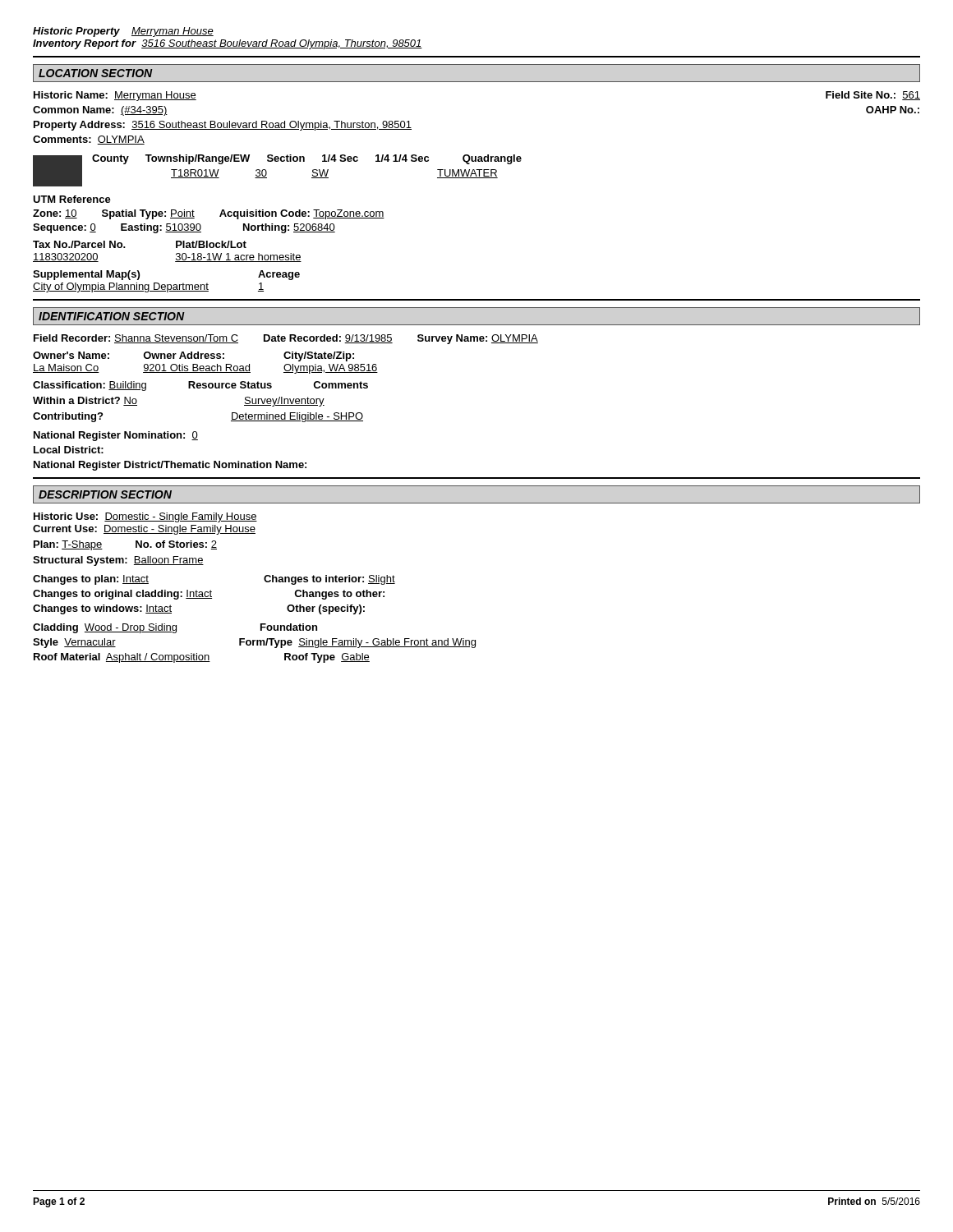Find the text block containing "Property Address: 3516 Southeast Boulevard Road"
Image resolution: width=953 pixels, height=1232 pixels.
[x=222, y=124]
